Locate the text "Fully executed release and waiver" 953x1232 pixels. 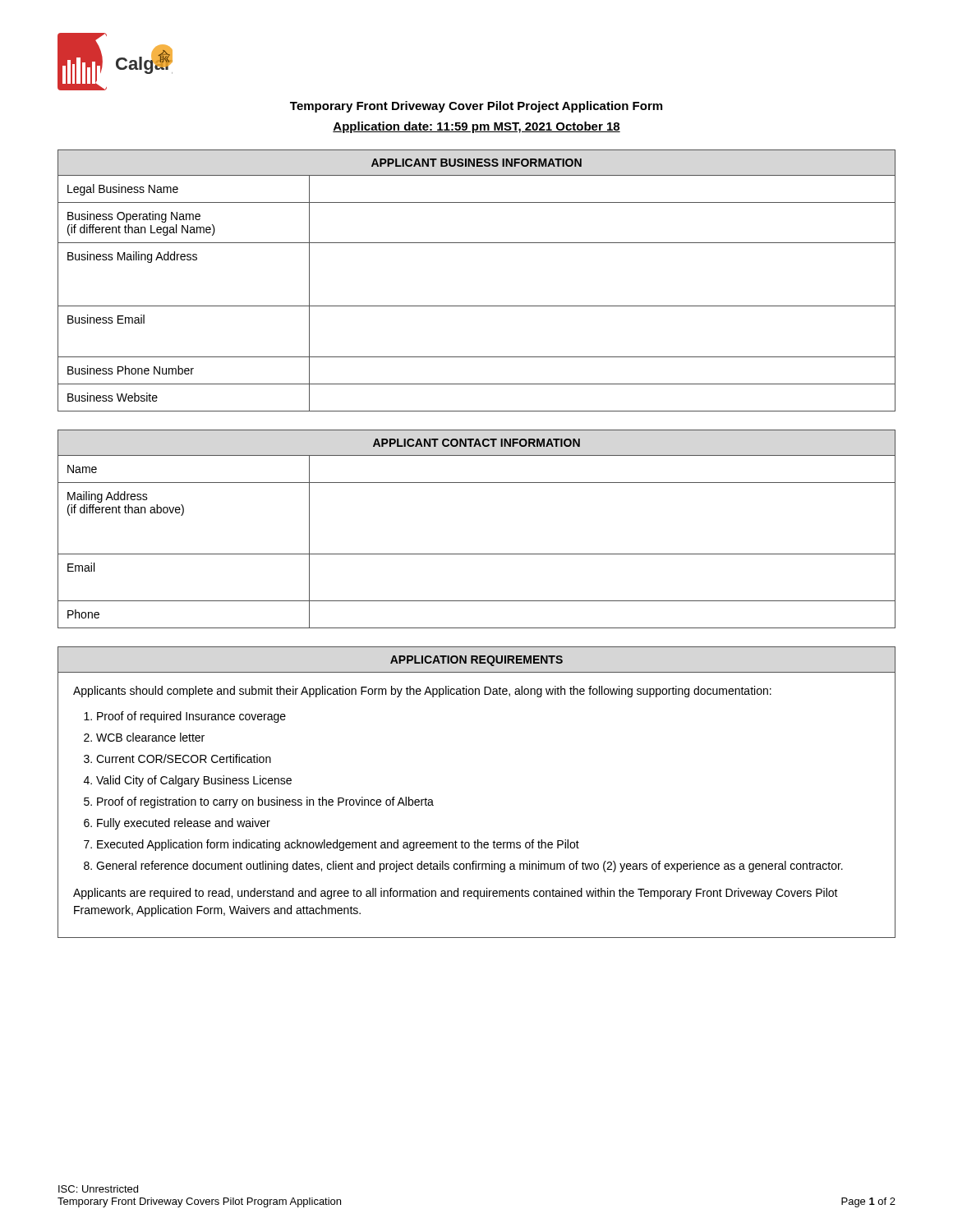183,823
